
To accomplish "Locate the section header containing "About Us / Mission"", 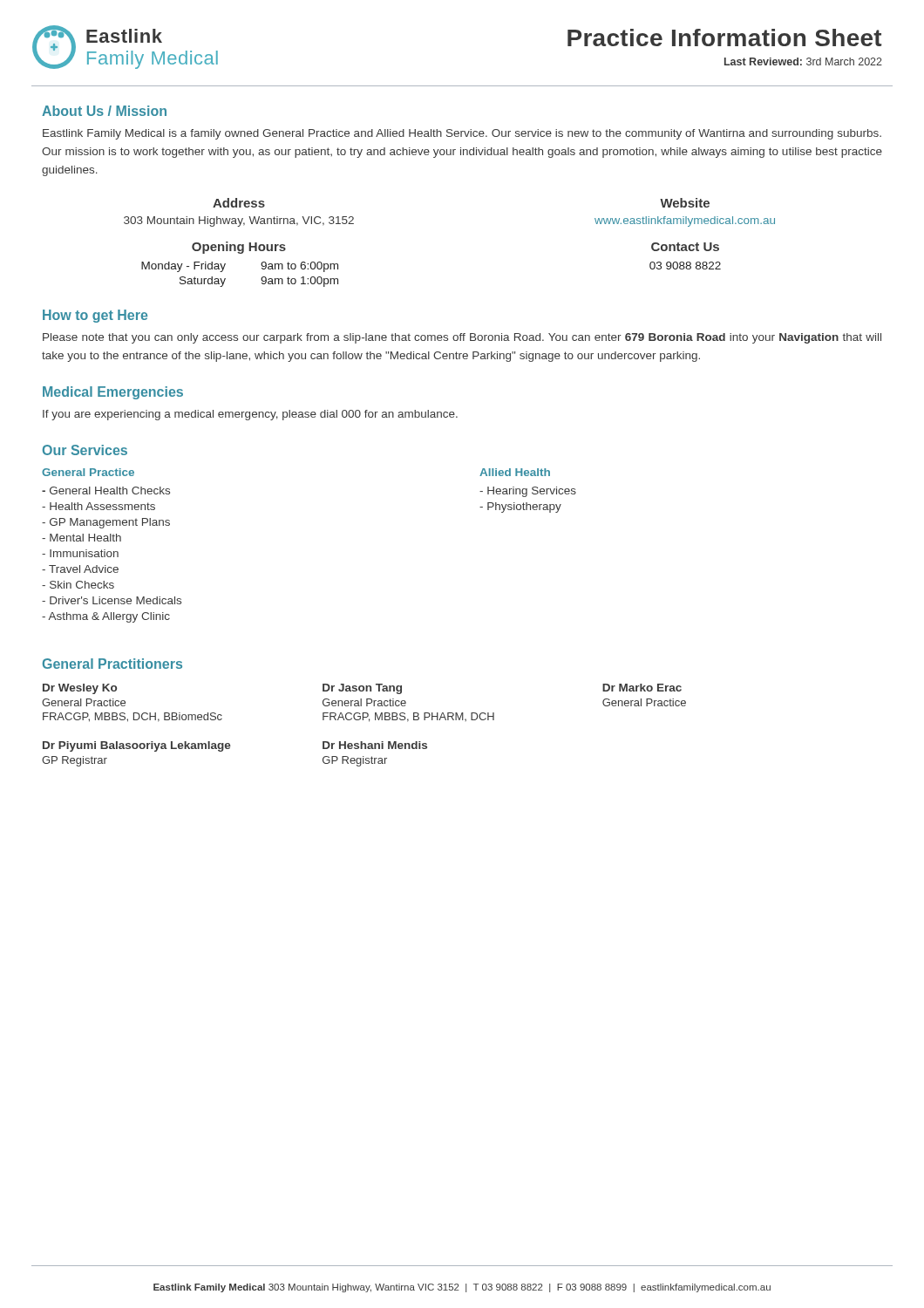I will (x=105, y=111).
